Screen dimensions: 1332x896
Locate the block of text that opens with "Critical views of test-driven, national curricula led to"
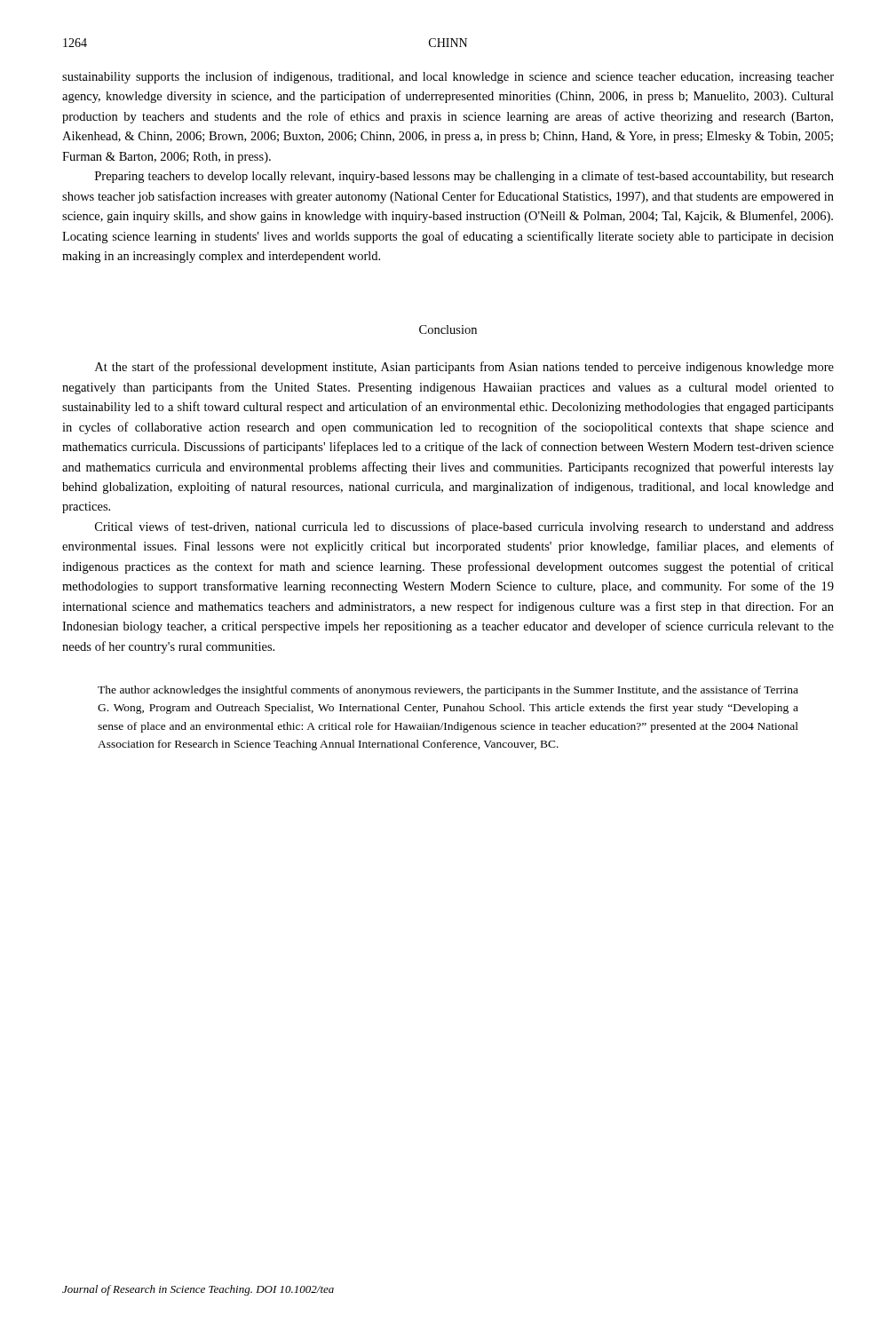click(448, 586)
